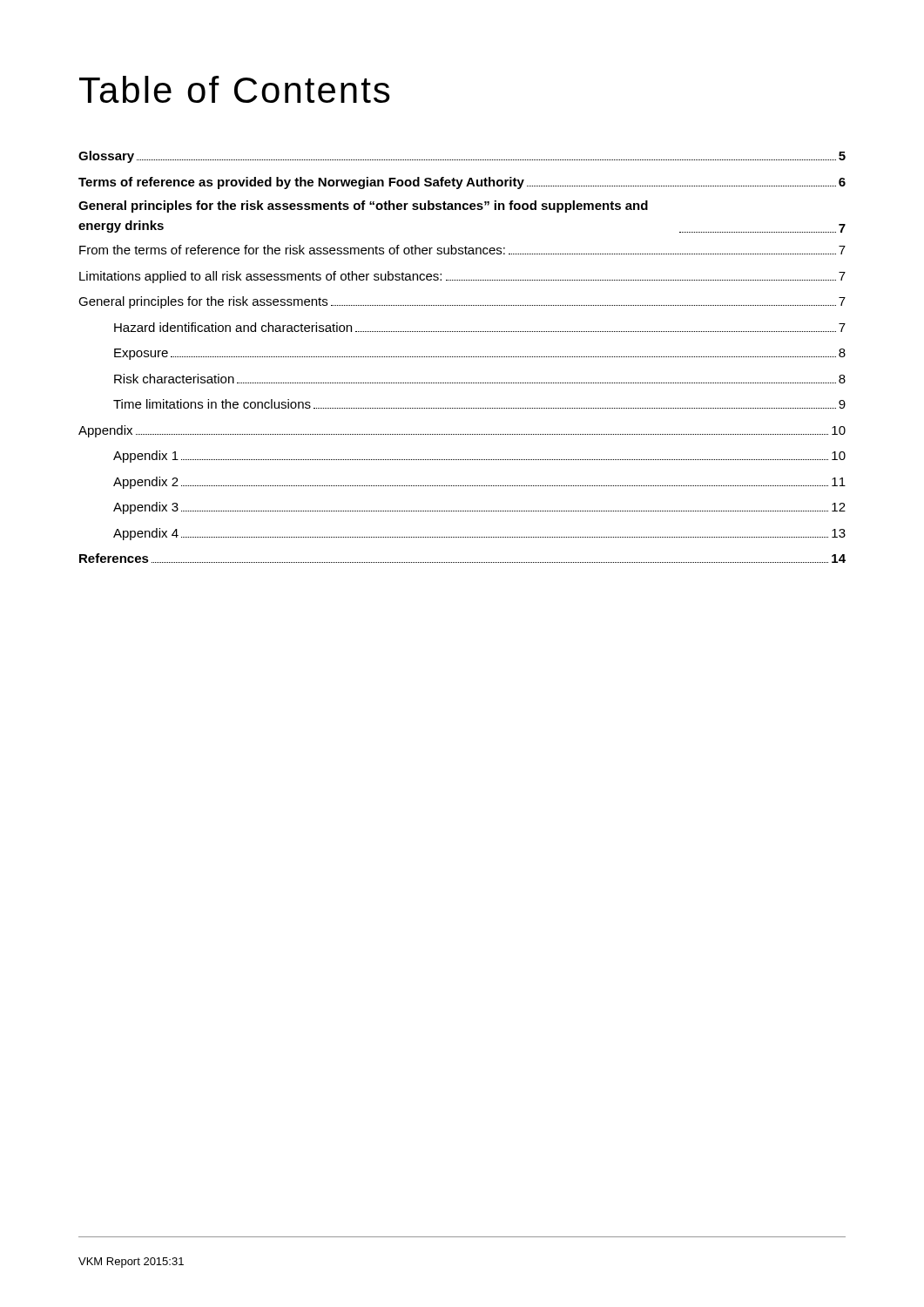924x1307 pixels.
Task: Find "Exposure 8" on this page
Action: (479, 353)
